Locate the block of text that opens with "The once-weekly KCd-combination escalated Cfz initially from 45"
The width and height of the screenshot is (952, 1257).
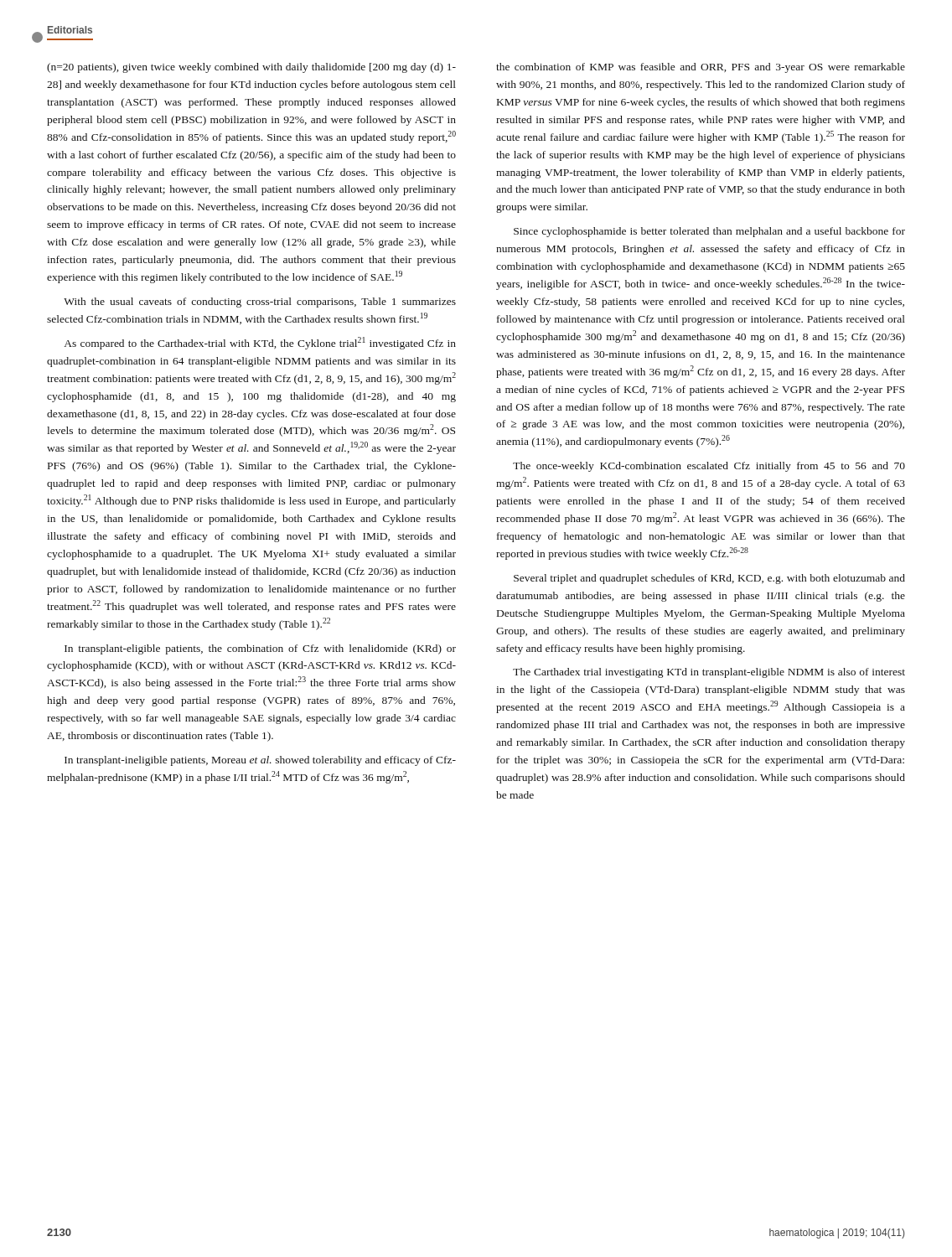pyautogui.click(x=701, y=510)
